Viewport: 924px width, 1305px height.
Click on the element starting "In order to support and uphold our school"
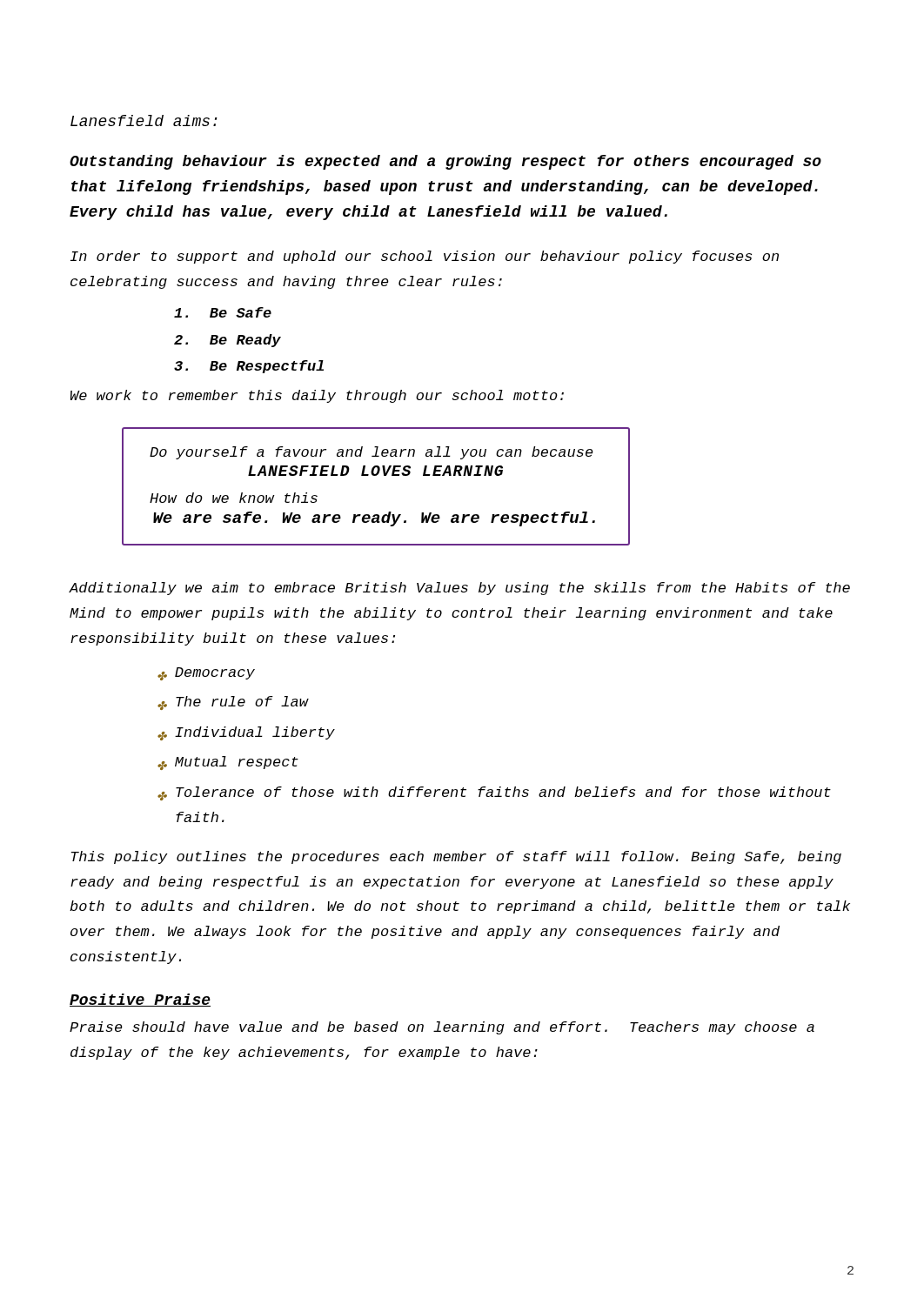click(425, 270)
